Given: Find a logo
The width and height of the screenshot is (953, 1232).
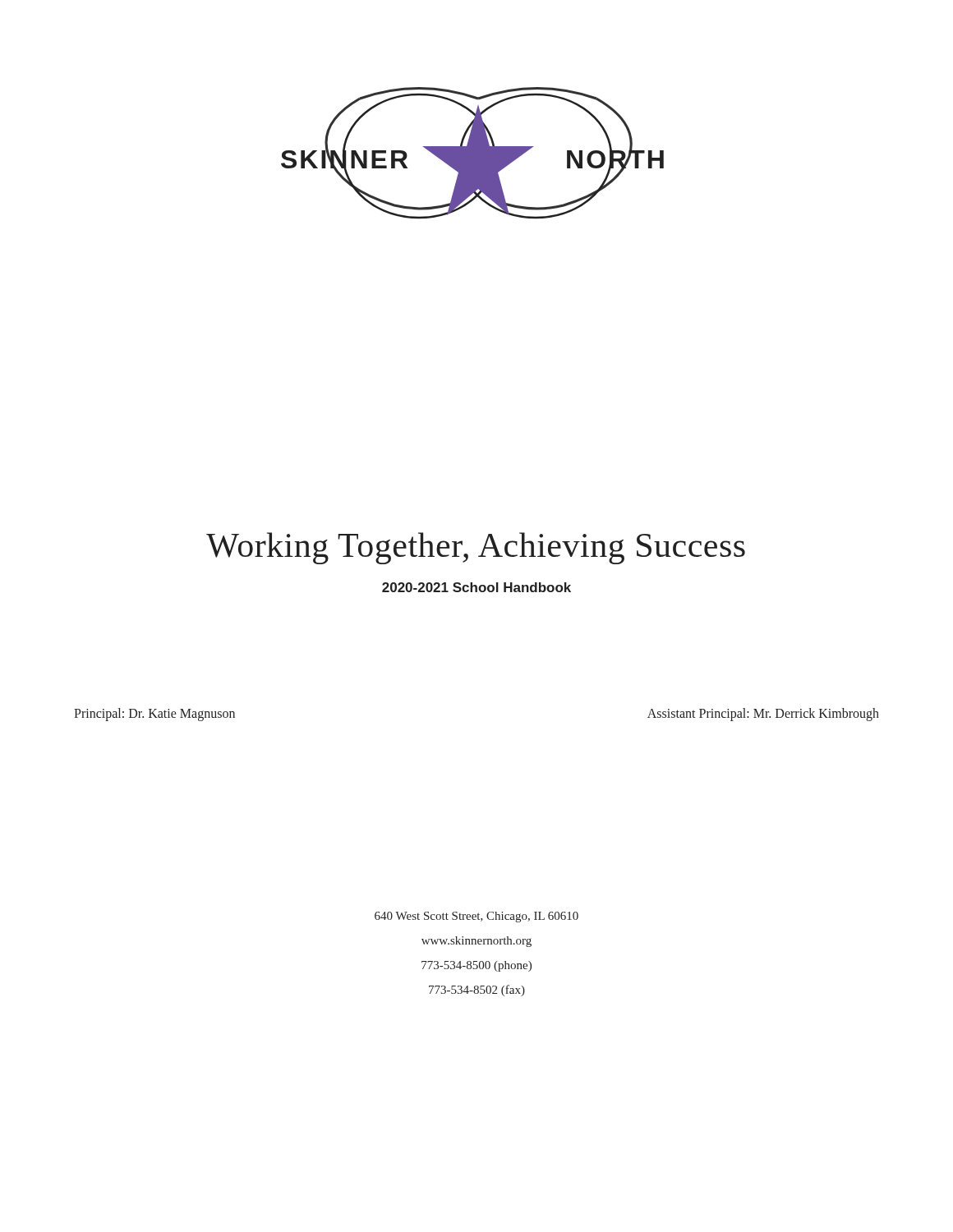Looking at the screenshot, I should tap(476, 172).
